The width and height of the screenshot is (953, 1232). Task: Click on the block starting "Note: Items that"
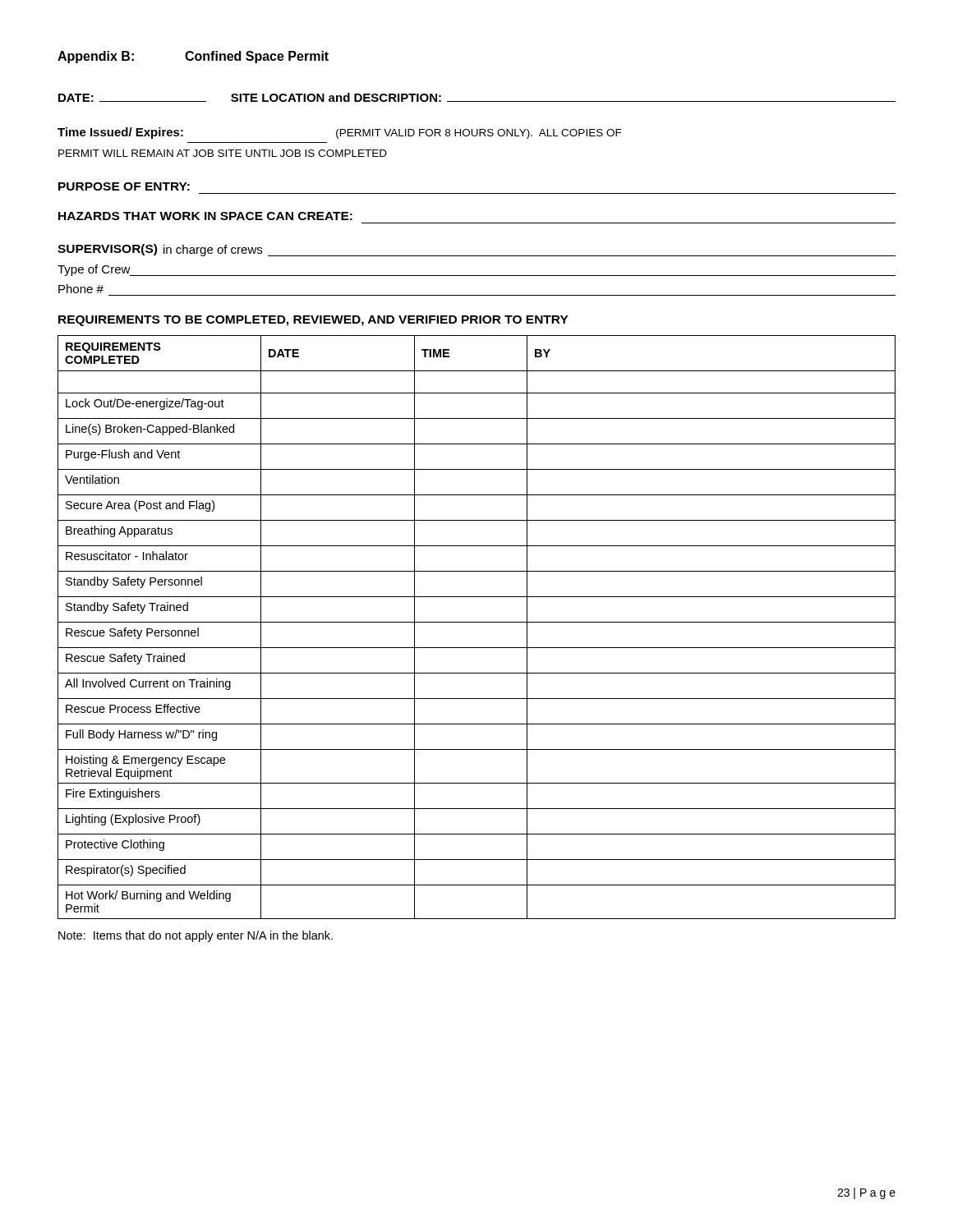pos(196,935)
